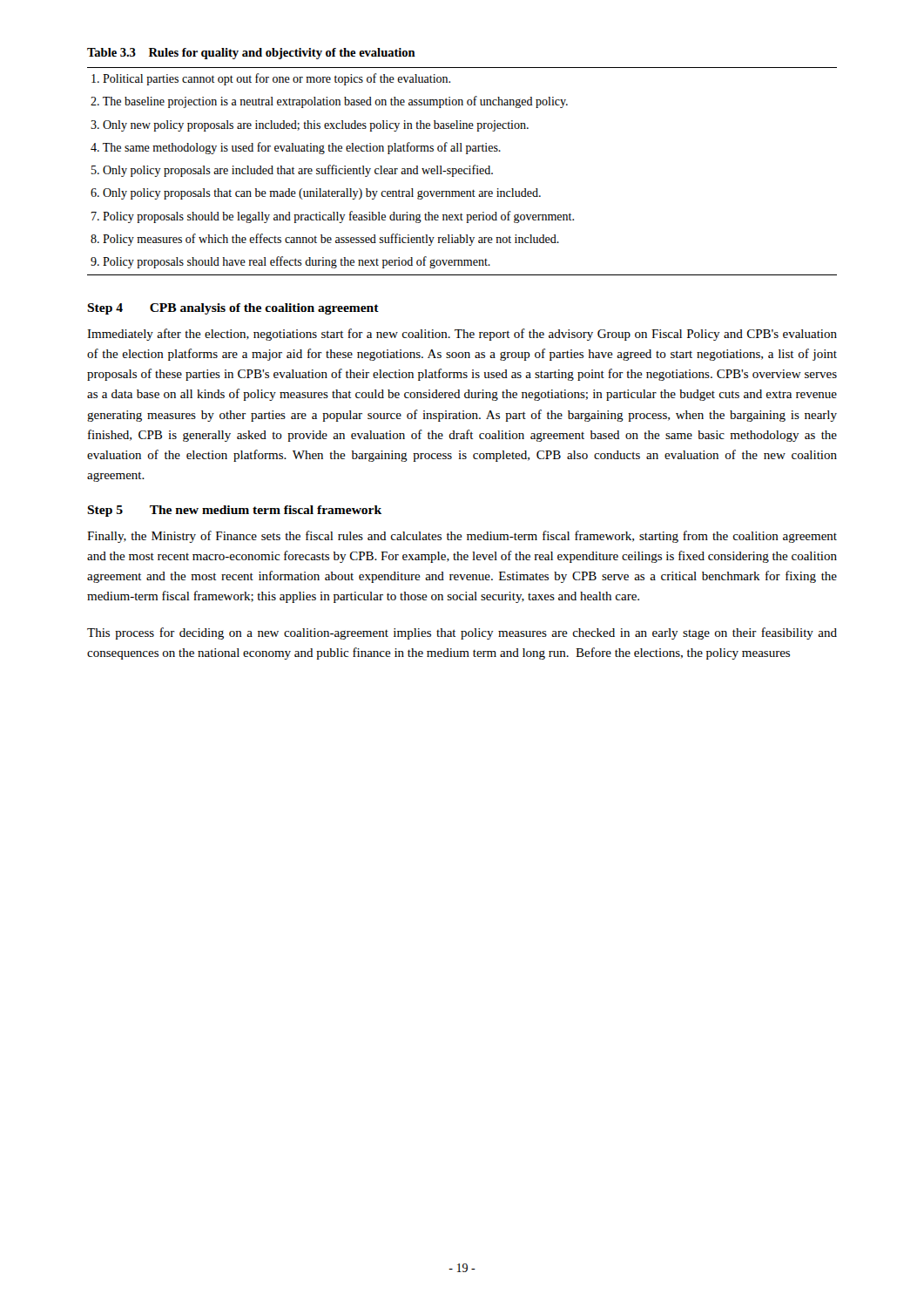924x1307 pixels.
Task: Locate the text block starting "Immediately after the election, negotiations start for a"
Action: 462,404
